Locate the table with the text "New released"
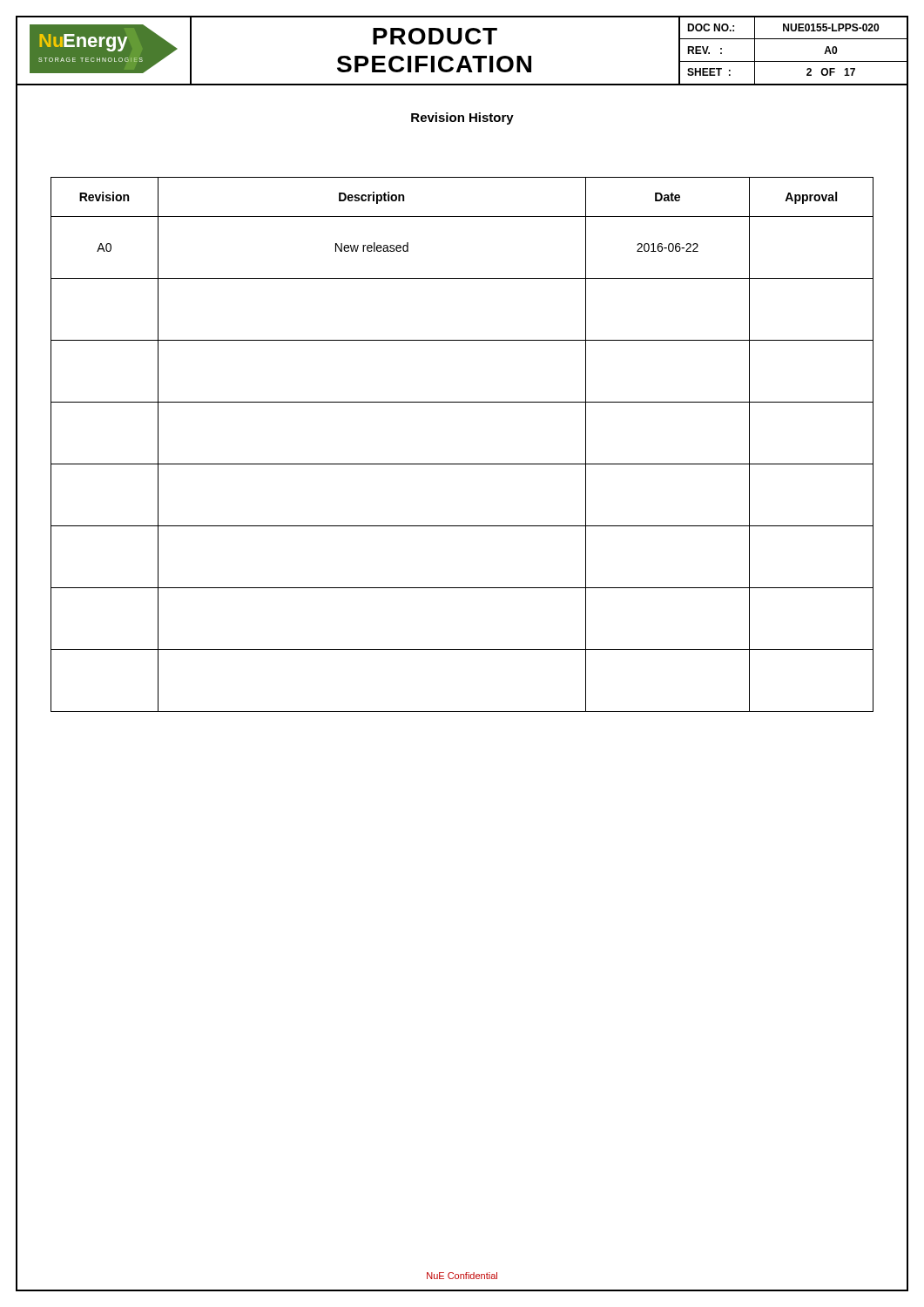The width and height of the screenshot is (924, 1307). tap(462, 444)
